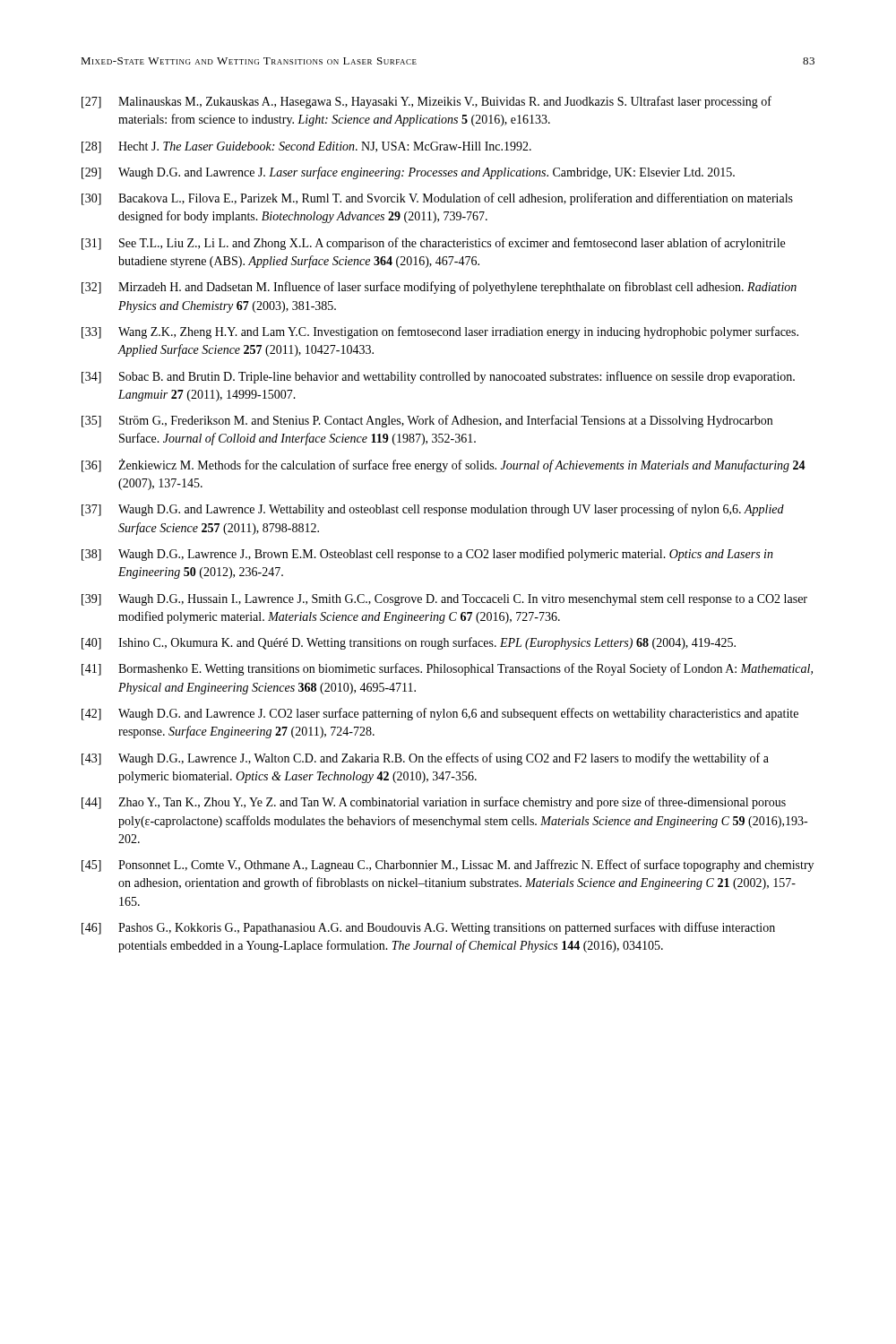Find the list item containing "[40] Ishino C., Okumura"
The image size is (896, 1344).
click(x=448, y=644)
